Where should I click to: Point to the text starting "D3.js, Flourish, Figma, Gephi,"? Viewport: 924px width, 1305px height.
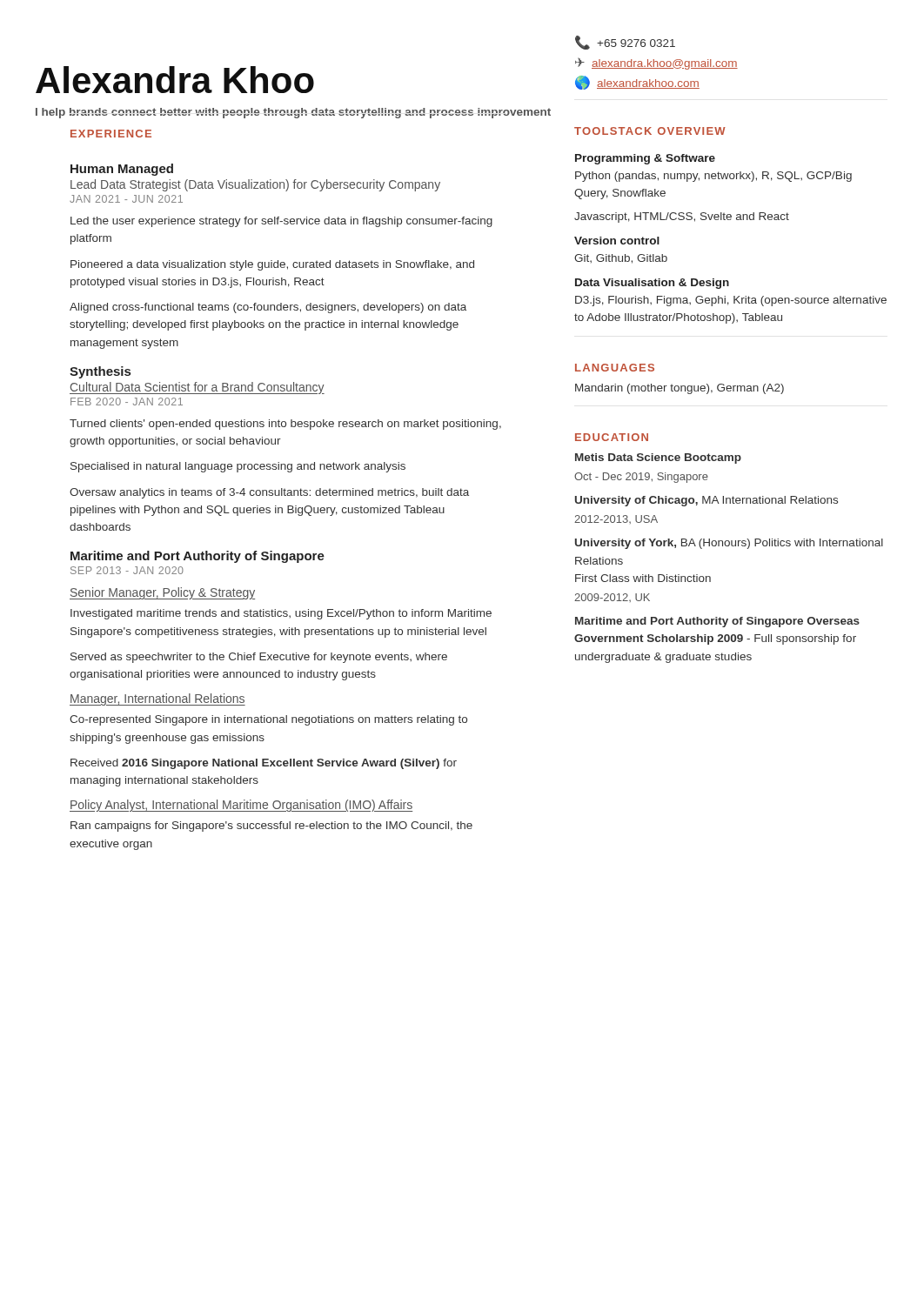[x=731, y=309]
